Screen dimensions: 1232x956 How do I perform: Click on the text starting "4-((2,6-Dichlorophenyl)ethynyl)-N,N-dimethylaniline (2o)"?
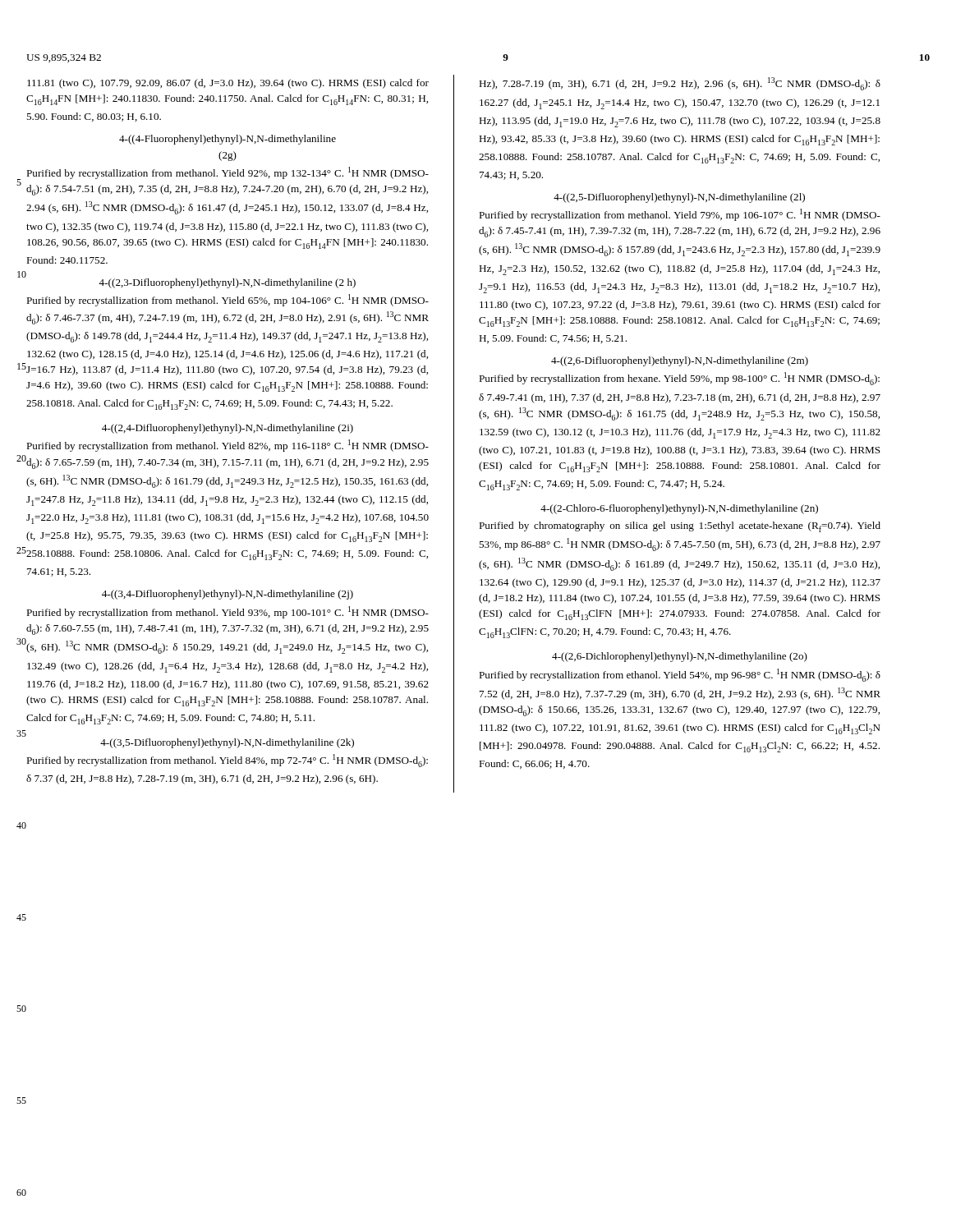pyautogui.click(x=680, y=656)
